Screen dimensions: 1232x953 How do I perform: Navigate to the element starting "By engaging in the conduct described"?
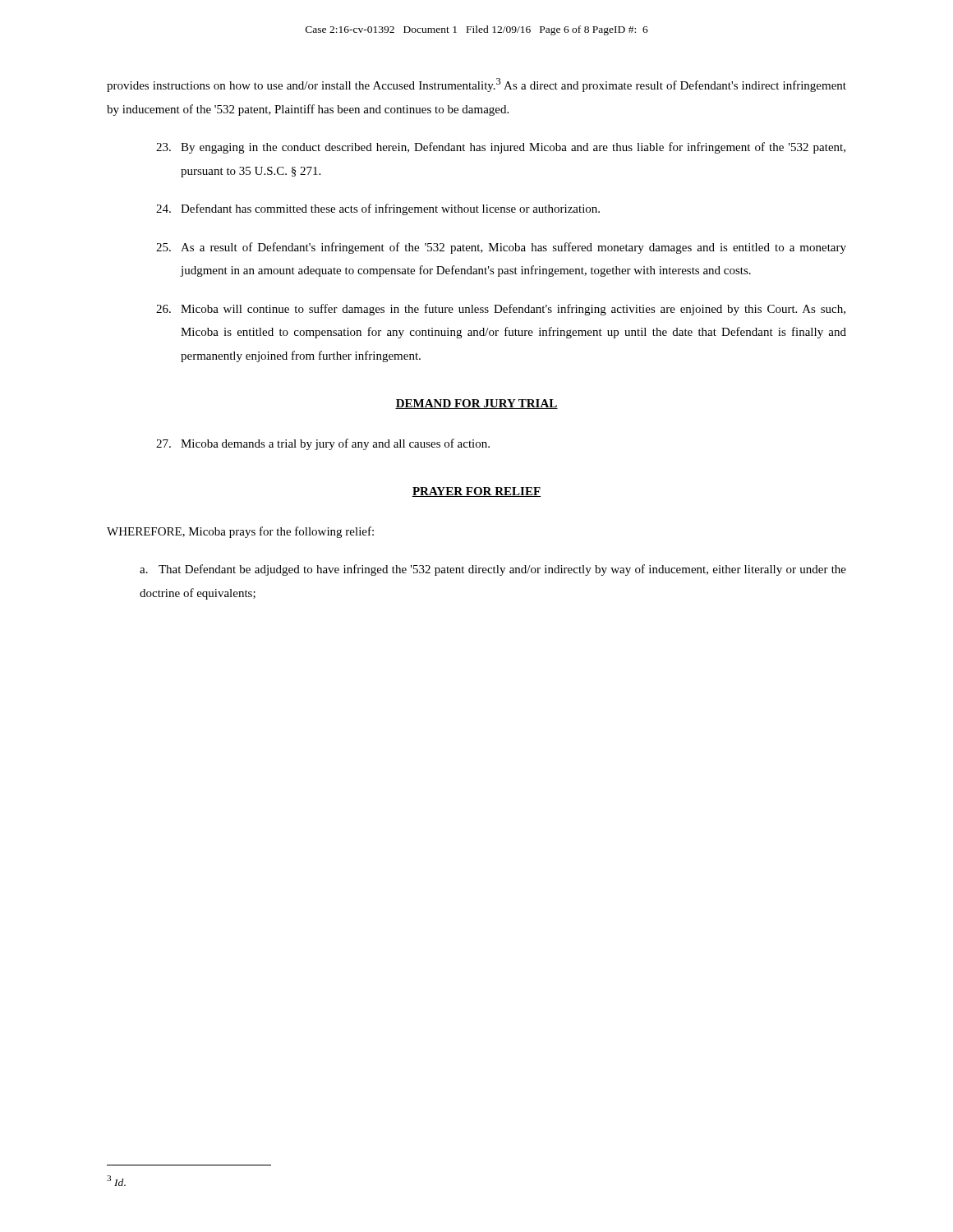[x=476, y=159]
